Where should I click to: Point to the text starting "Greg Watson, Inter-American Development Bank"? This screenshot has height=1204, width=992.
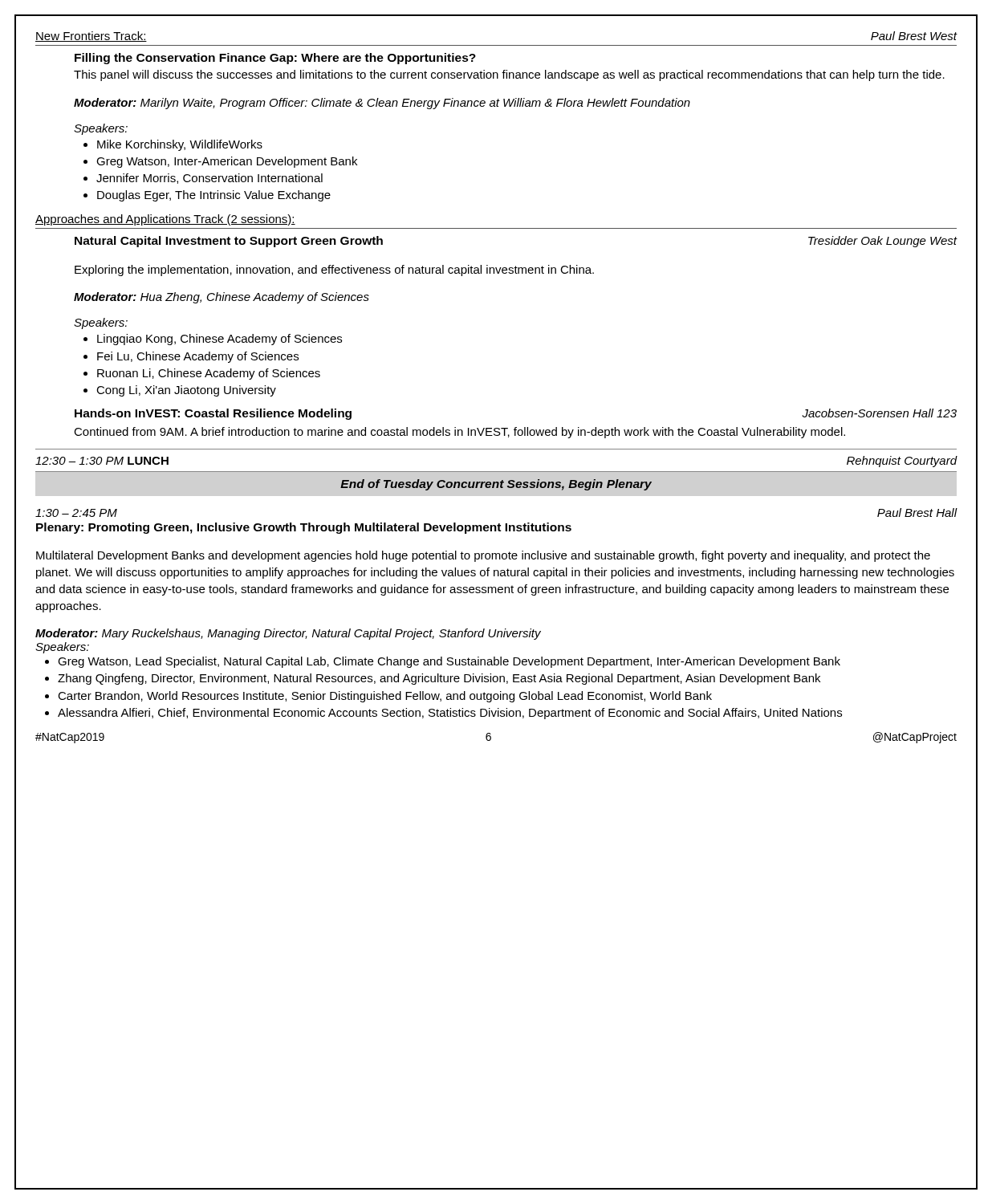click(x=227, y=161)
